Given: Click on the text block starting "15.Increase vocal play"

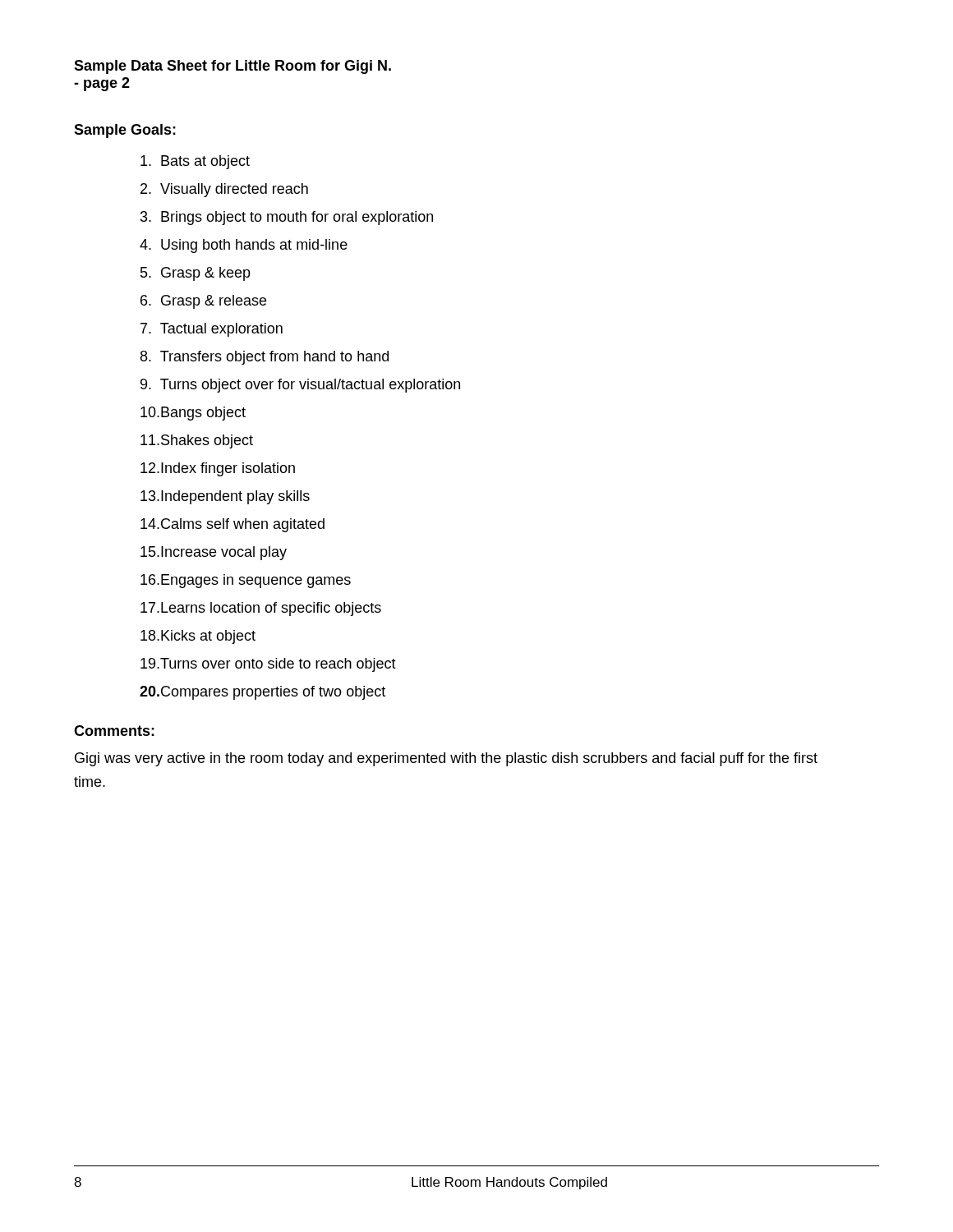Looking at the screenshot, I should tap(213, 552).
